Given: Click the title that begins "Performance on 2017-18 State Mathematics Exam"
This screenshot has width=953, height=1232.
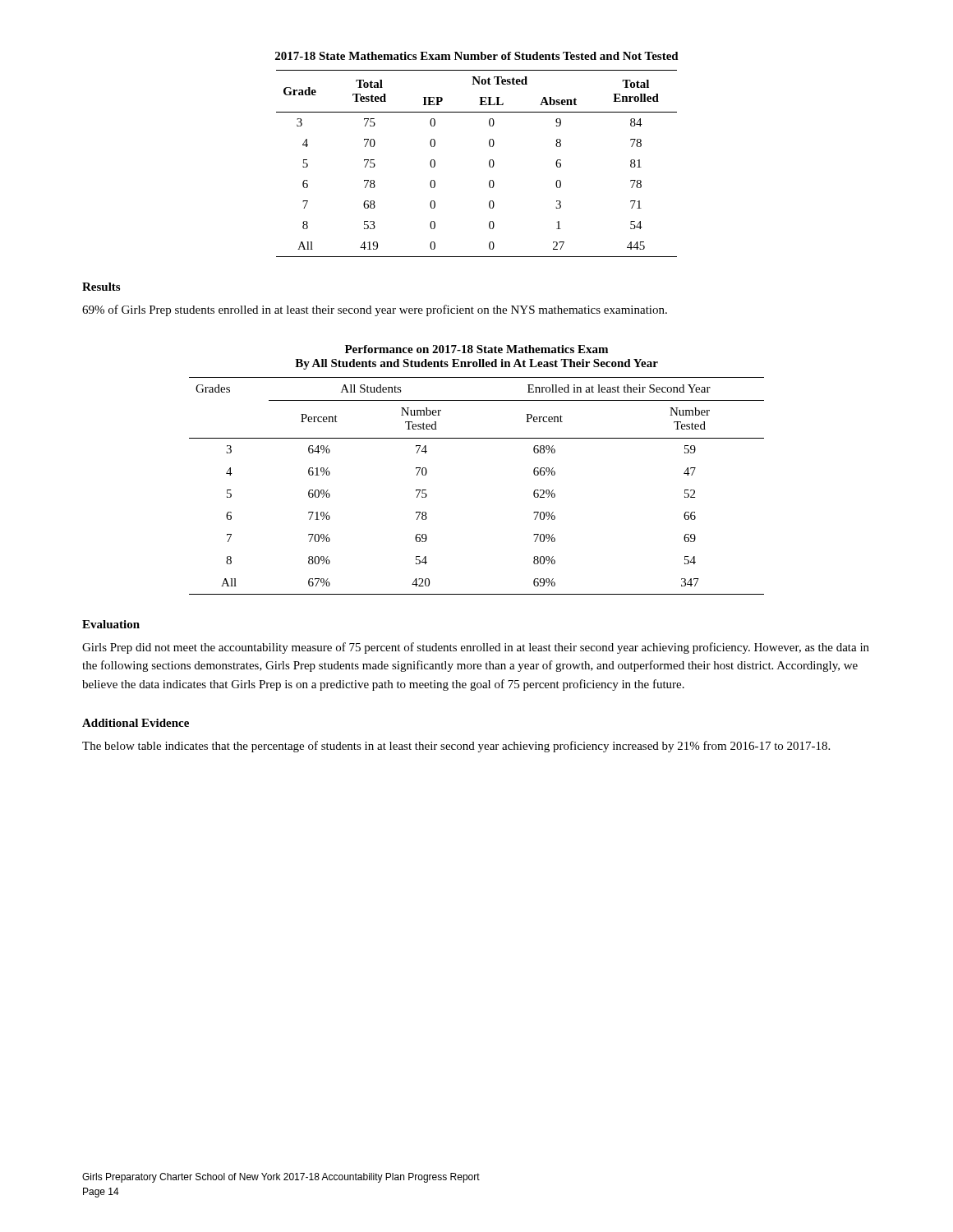Looking at the screenshot, I should point(476,356).
